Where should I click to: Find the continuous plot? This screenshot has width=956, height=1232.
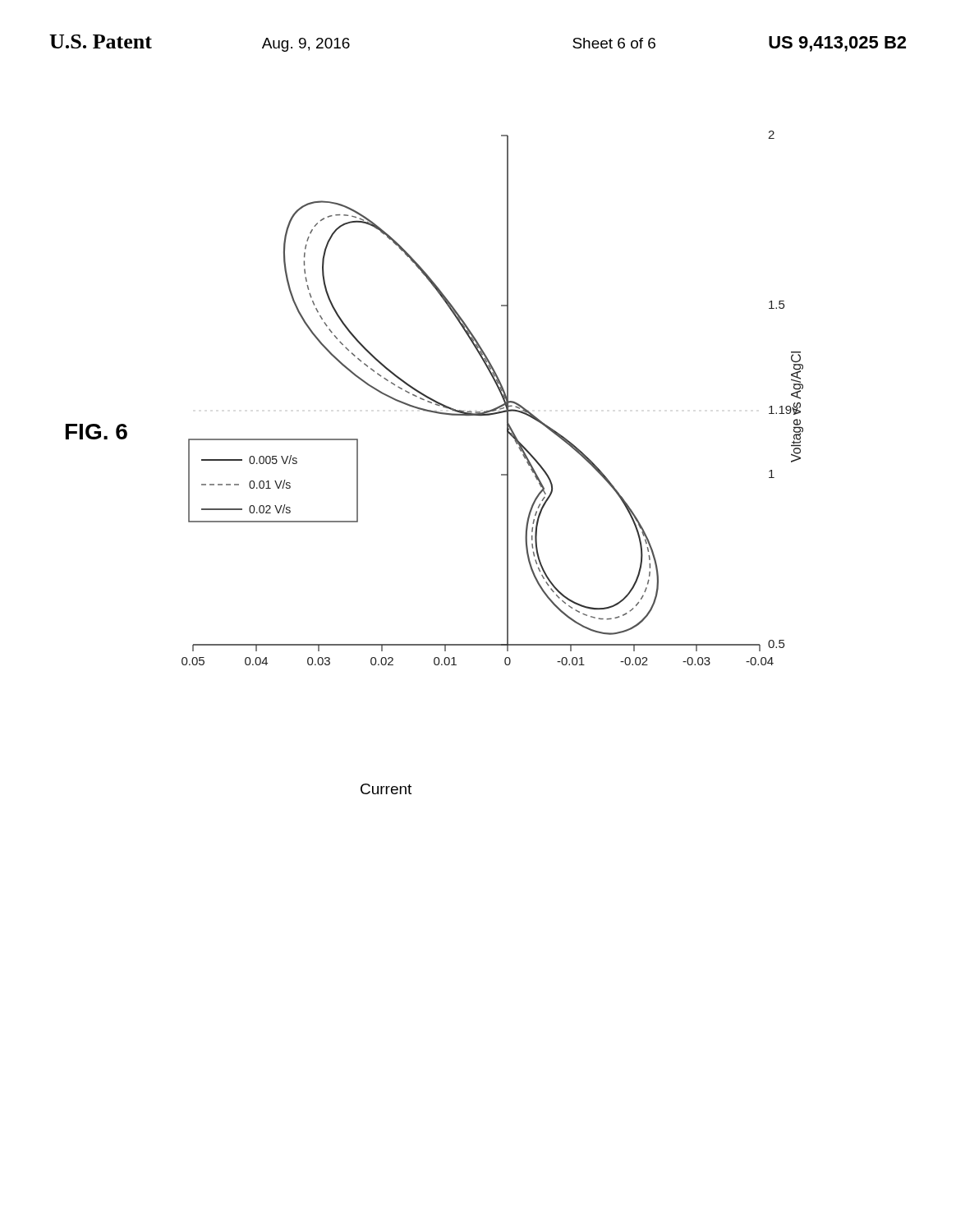pyautogui.click(x=476, y=431)
